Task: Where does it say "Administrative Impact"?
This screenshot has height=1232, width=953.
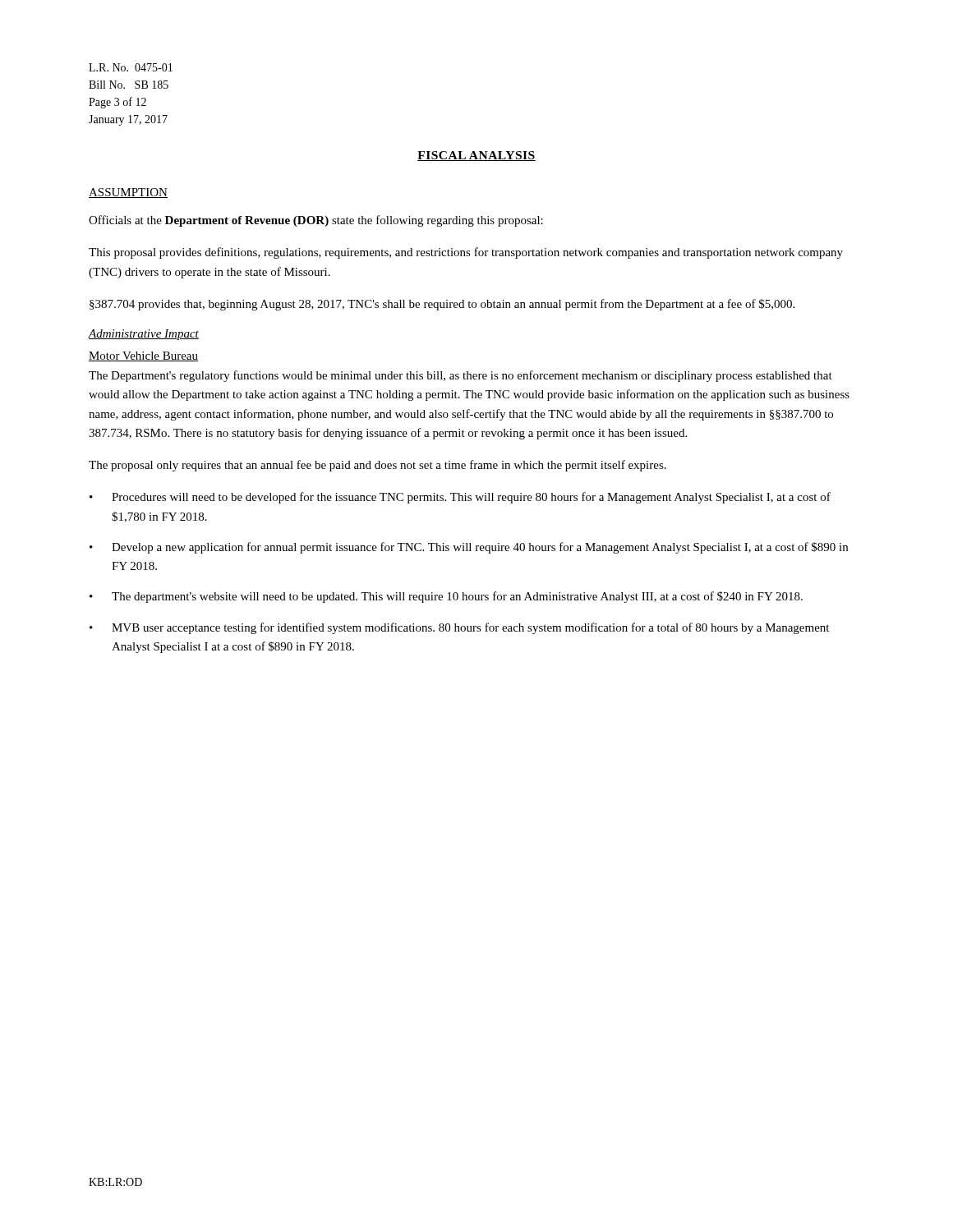Action: [144, 333]
